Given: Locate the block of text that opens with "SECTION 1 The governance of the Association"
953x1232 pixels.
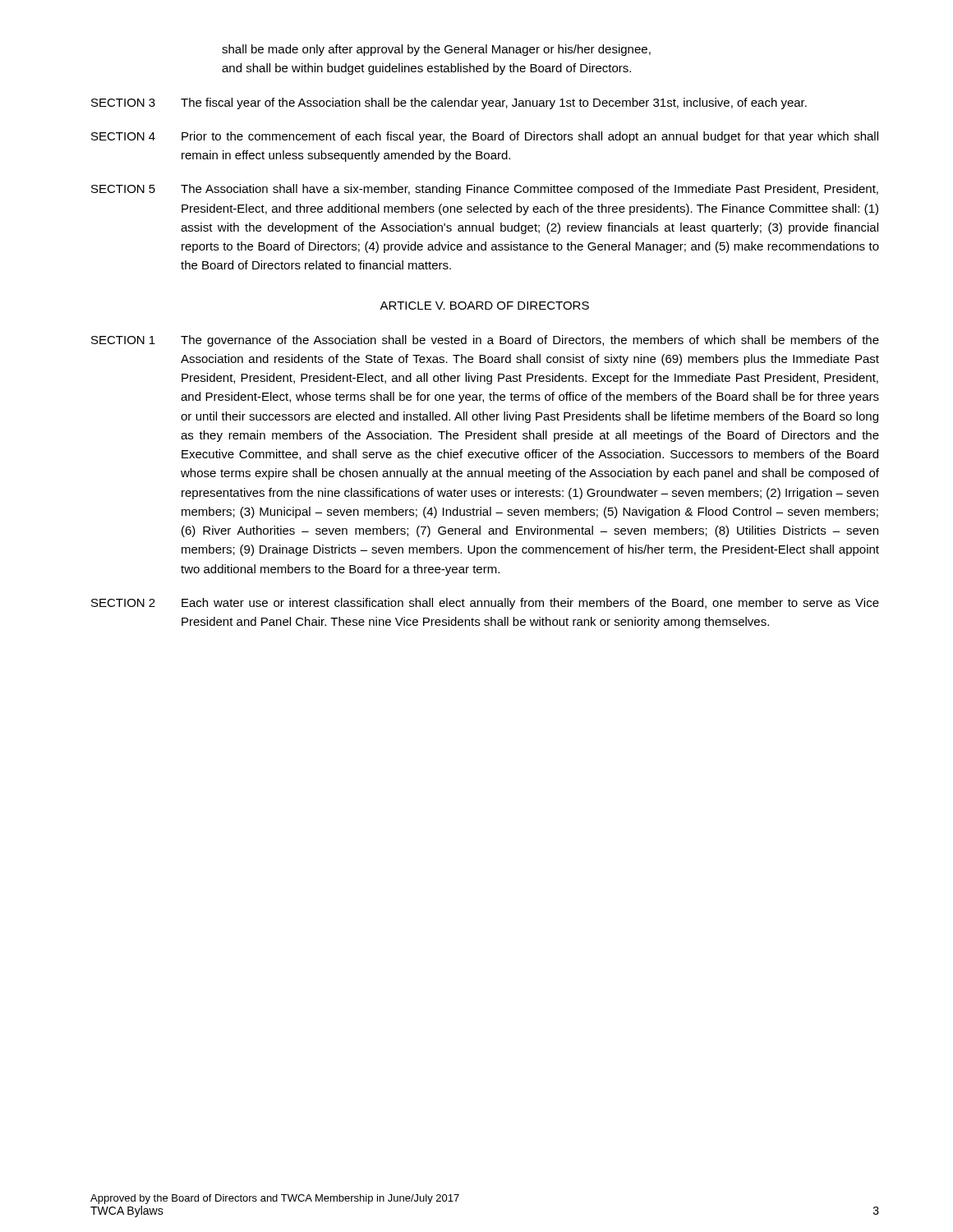Looking at the screenshot, I should click(485, 454).
